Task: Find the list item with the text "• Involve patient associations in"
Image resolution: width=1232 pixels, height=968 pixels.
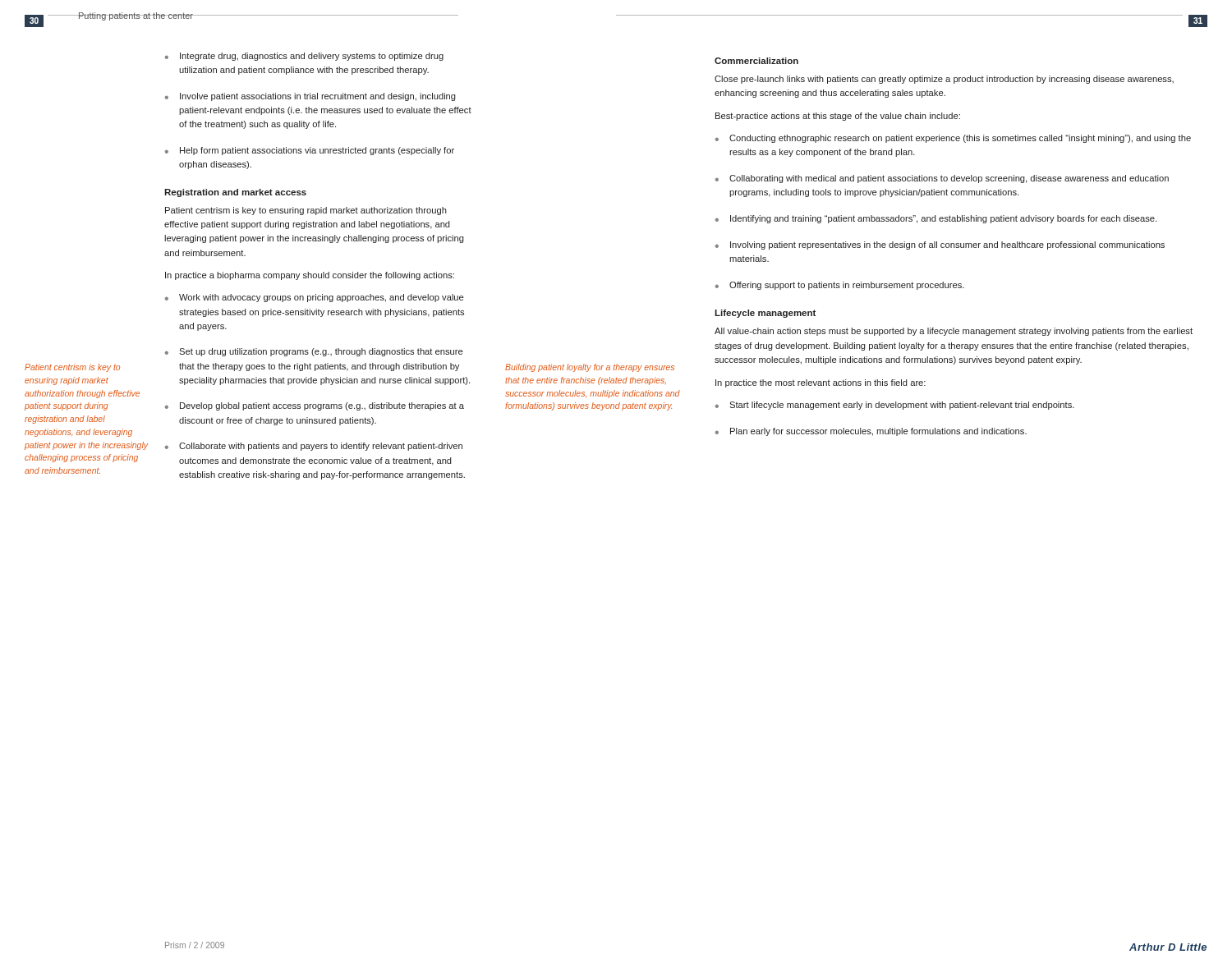Action: [x=320, y=111]
